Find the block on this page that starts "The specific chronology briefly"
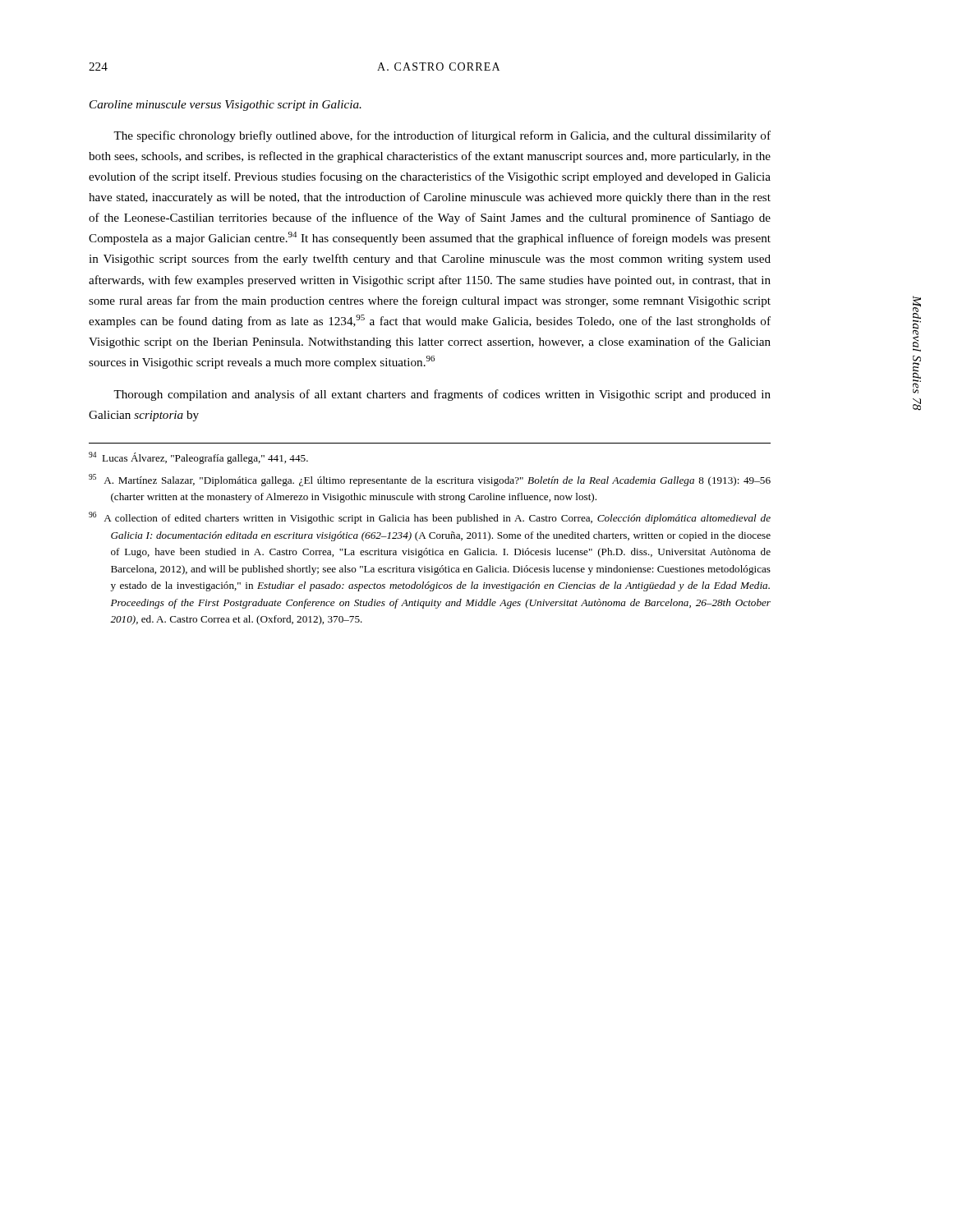Screen dimensions: 1232x953 [430, 248]
